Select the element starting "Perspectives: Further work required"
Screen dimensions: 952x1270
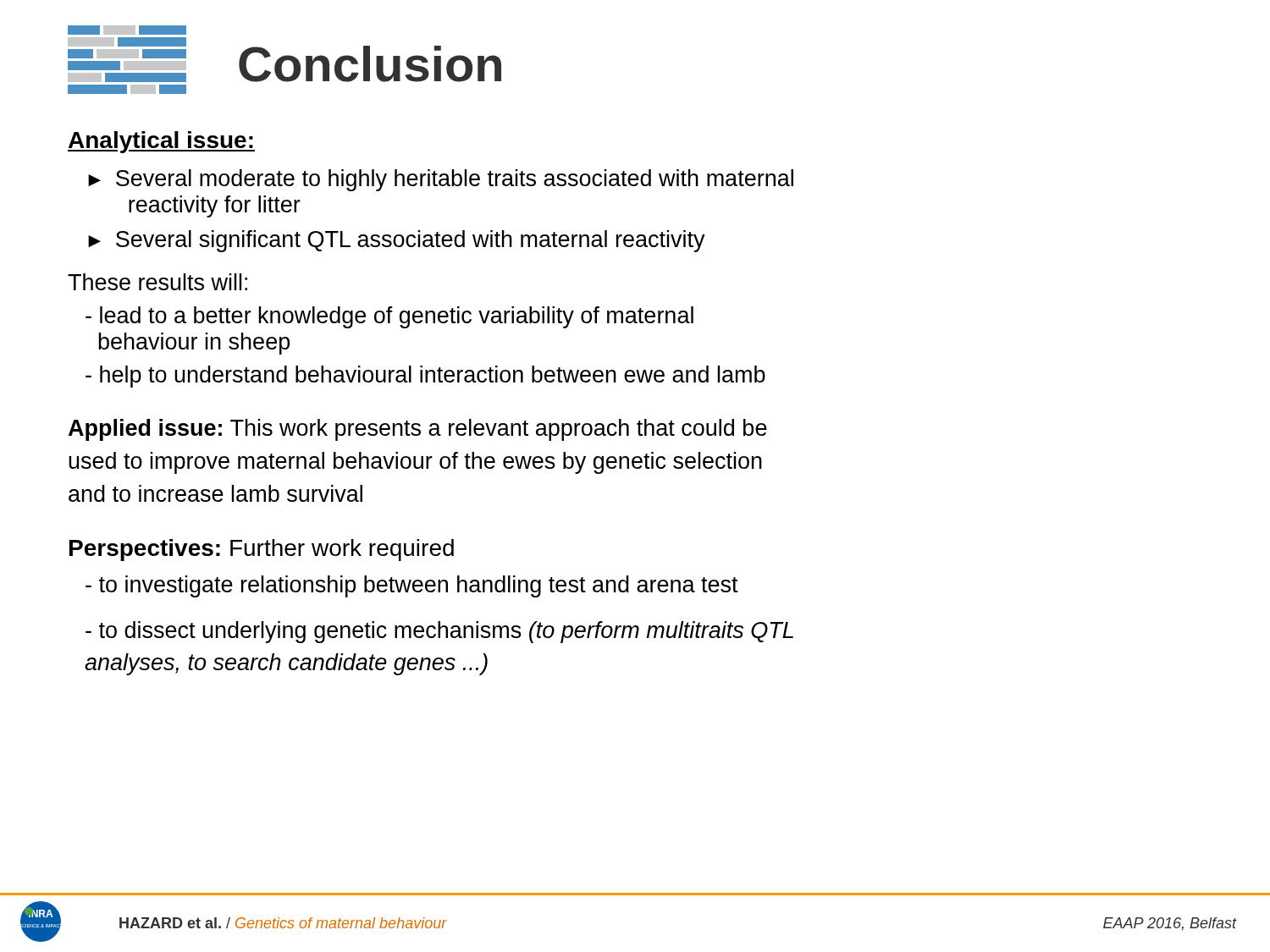(261, 548)
